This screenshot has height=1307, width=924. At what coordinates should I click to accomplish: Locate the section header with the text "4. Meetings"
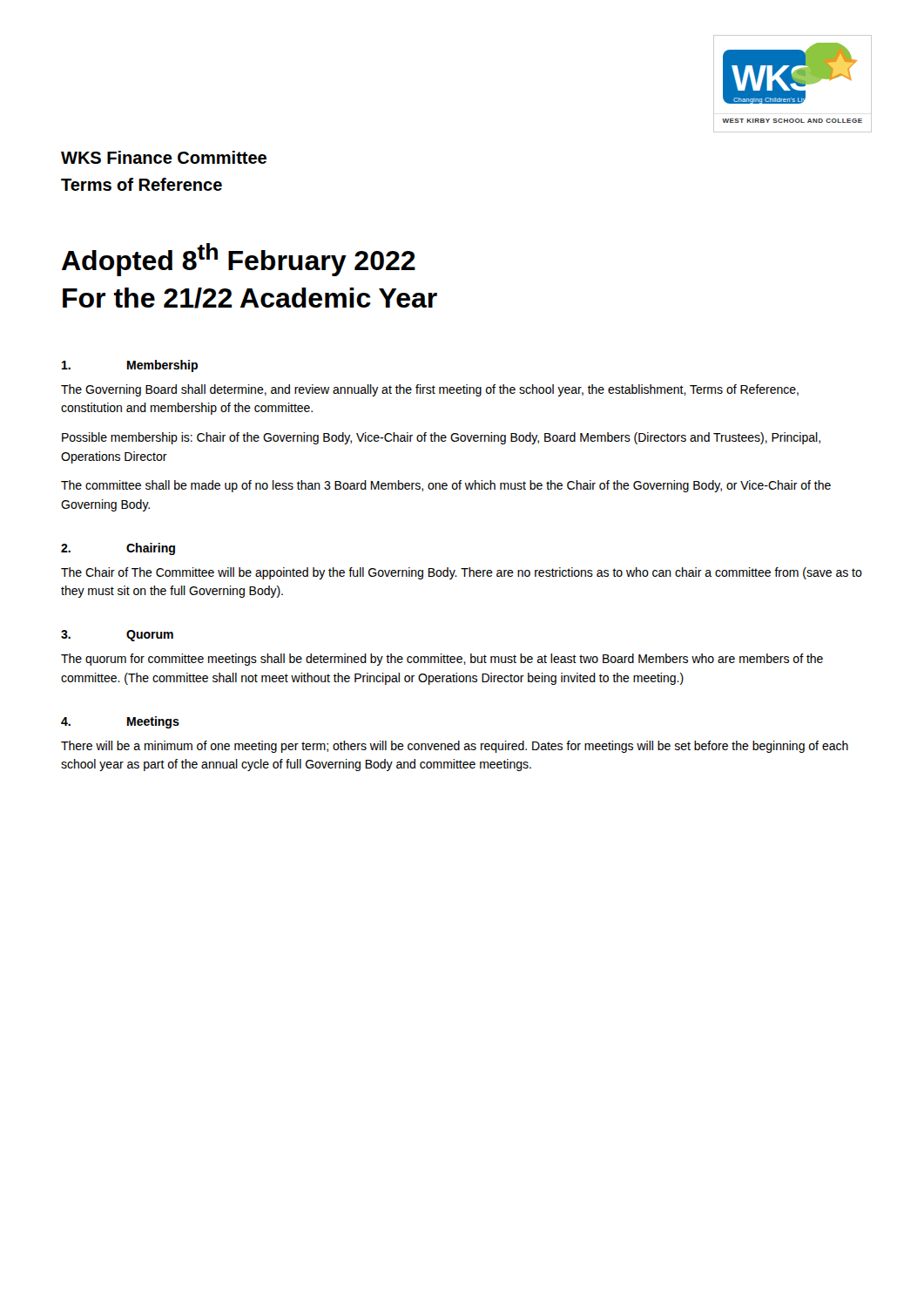[120, 721]
